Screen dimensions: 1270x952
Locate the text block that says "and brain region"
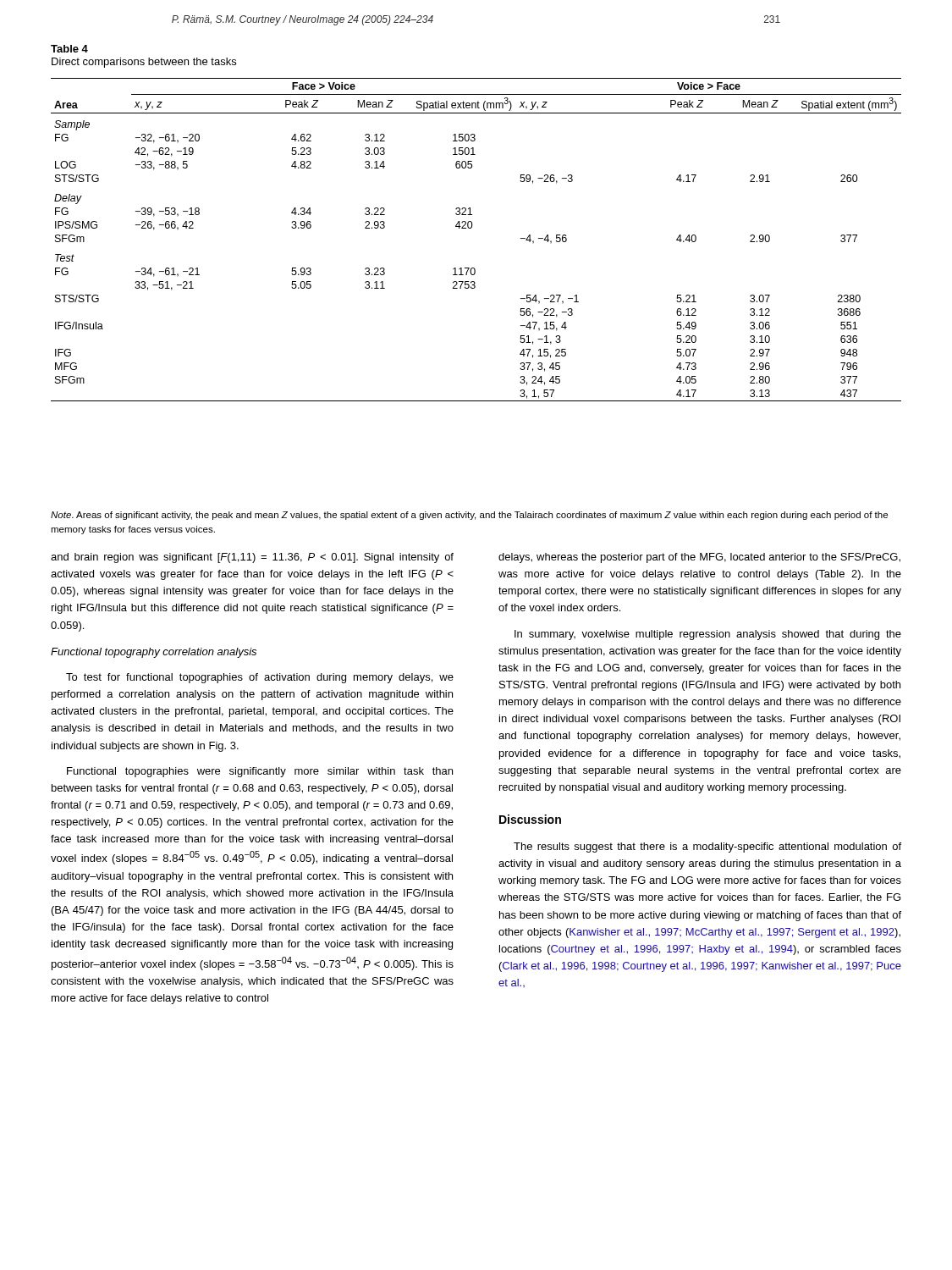coord(252,591)
